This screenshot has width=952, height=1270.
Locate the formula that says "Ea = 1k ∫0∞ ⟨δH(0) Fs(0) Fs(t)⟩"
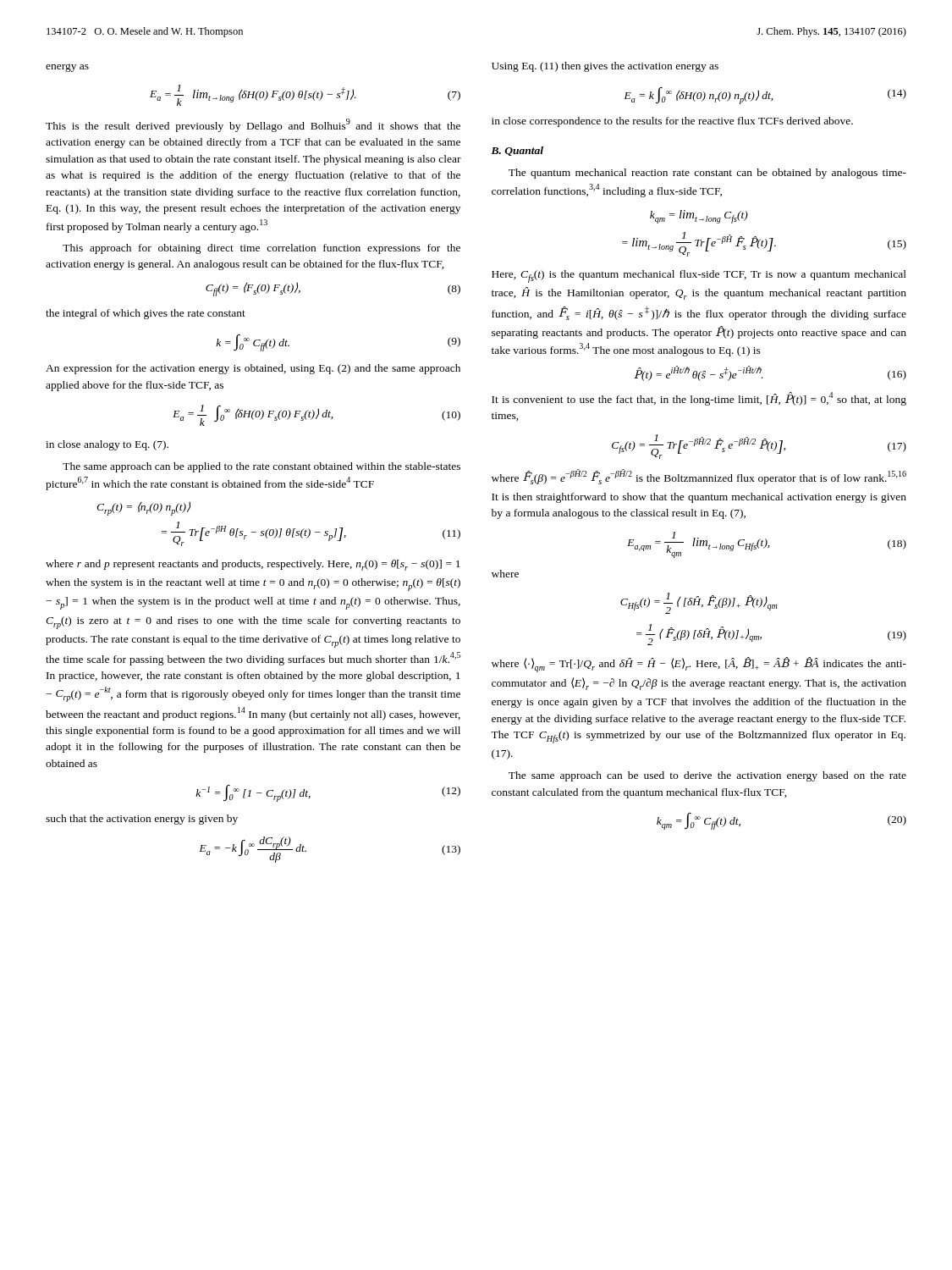coord(317,415)
